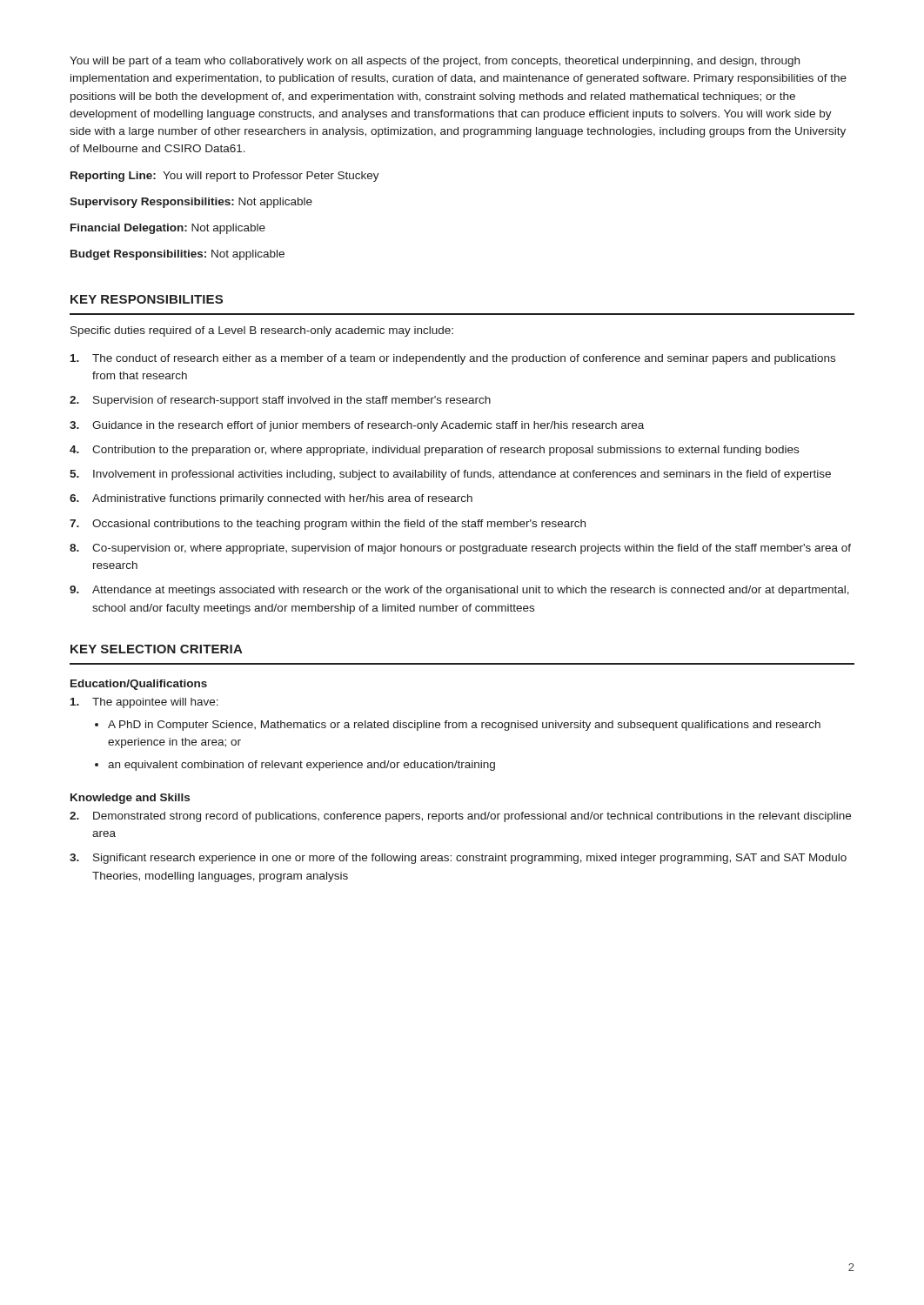Point to the text starting "2. Supervision of research-support staff involved in the"
The height and width of the screenshot is (1305, 924).
point(462,401)
